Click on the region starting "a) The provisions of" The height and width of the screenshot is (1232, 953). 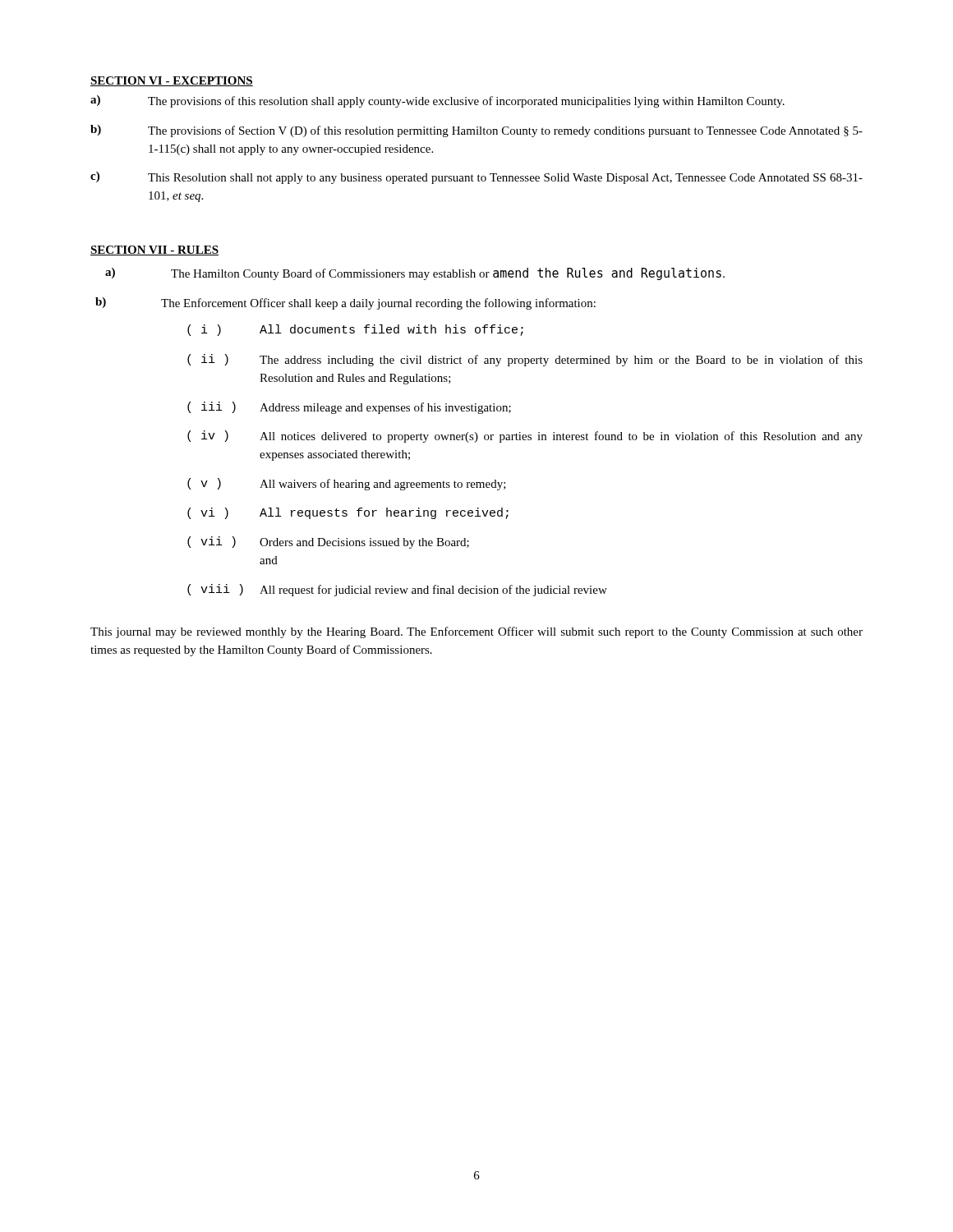[x=476, y=102]
